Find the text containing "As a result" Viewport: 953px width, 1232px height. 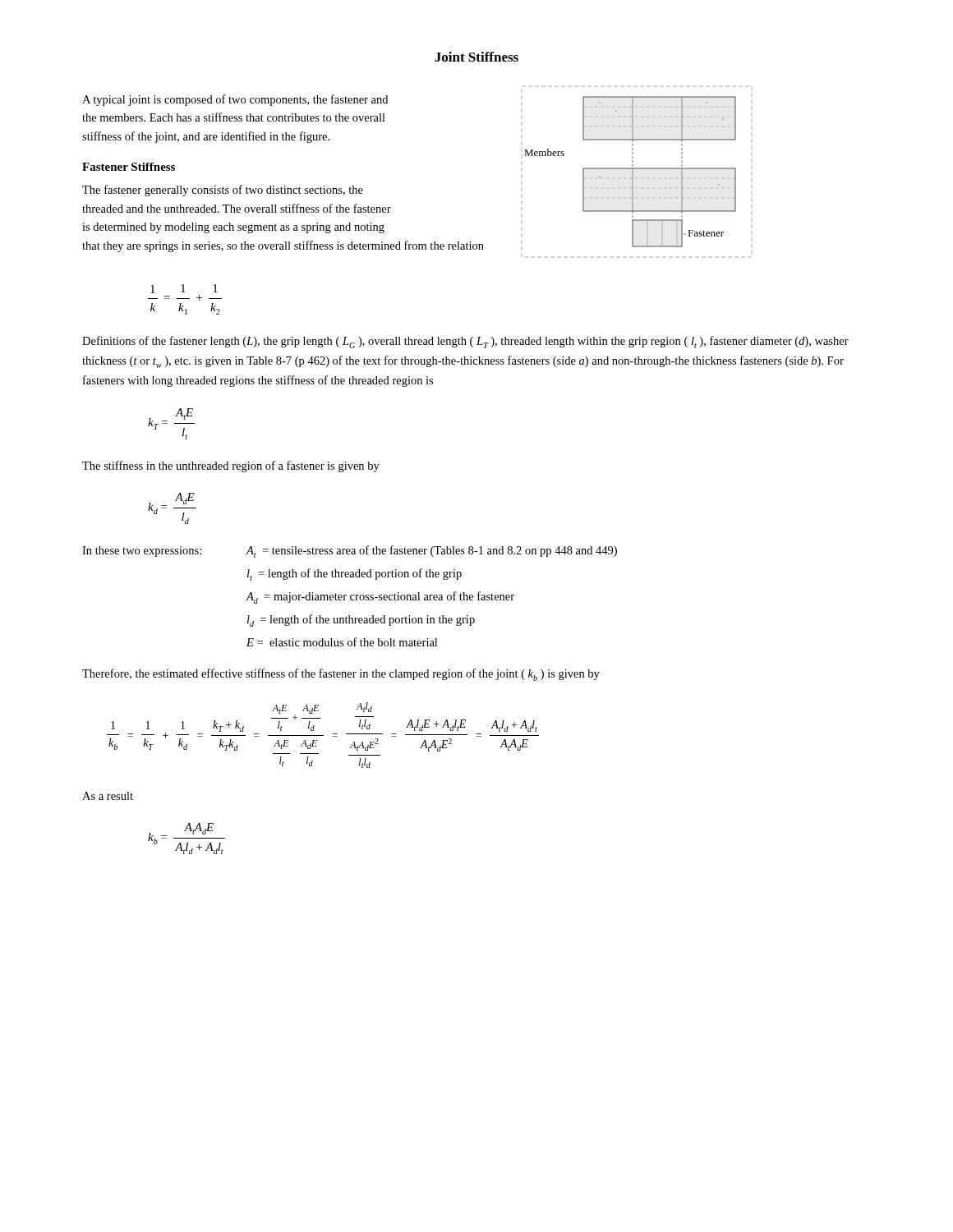pos(108,796)
